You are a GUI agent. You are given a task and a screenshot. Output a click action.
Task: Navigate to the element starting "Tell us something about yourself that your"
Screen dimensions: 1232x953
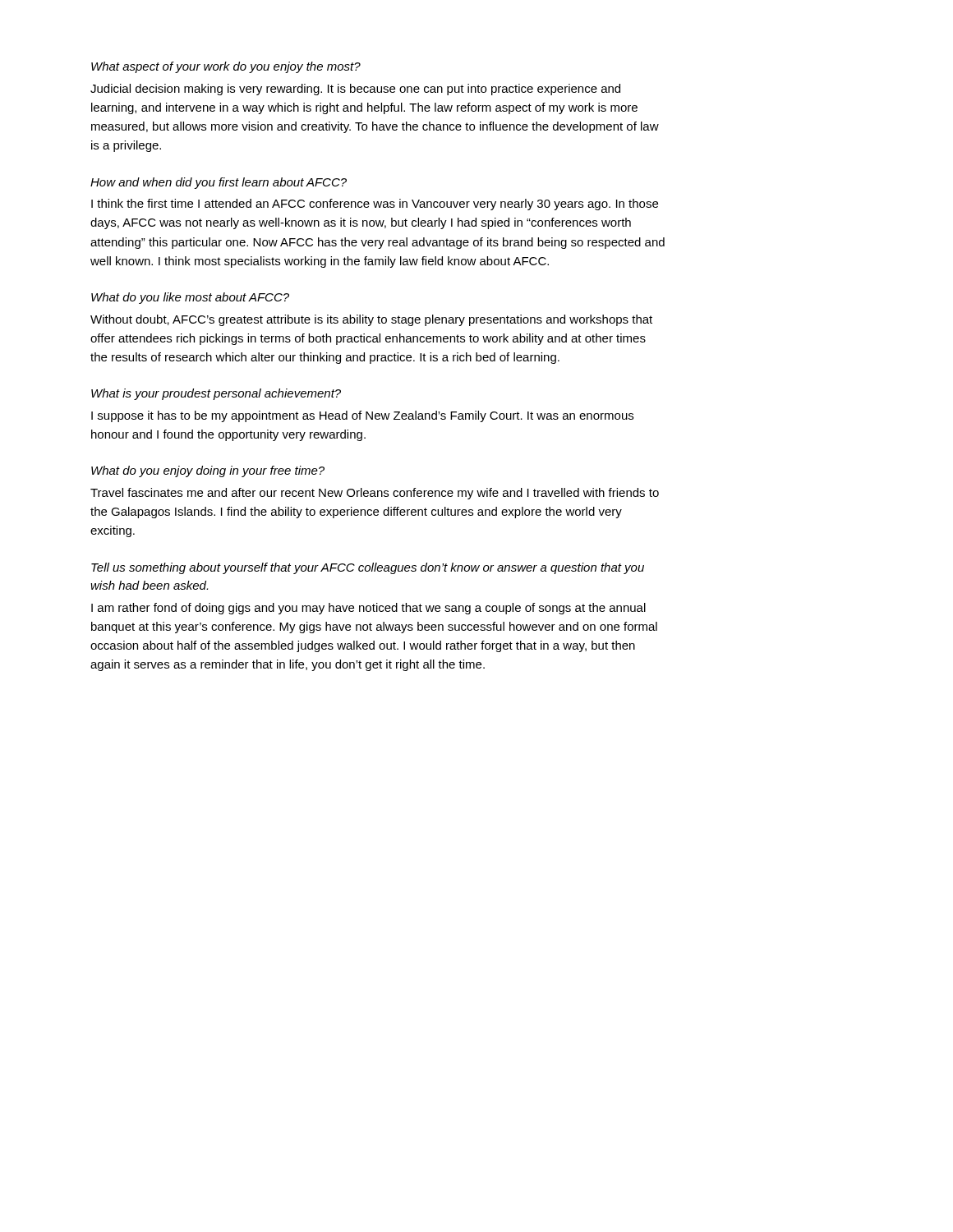(x=367, y=576)
